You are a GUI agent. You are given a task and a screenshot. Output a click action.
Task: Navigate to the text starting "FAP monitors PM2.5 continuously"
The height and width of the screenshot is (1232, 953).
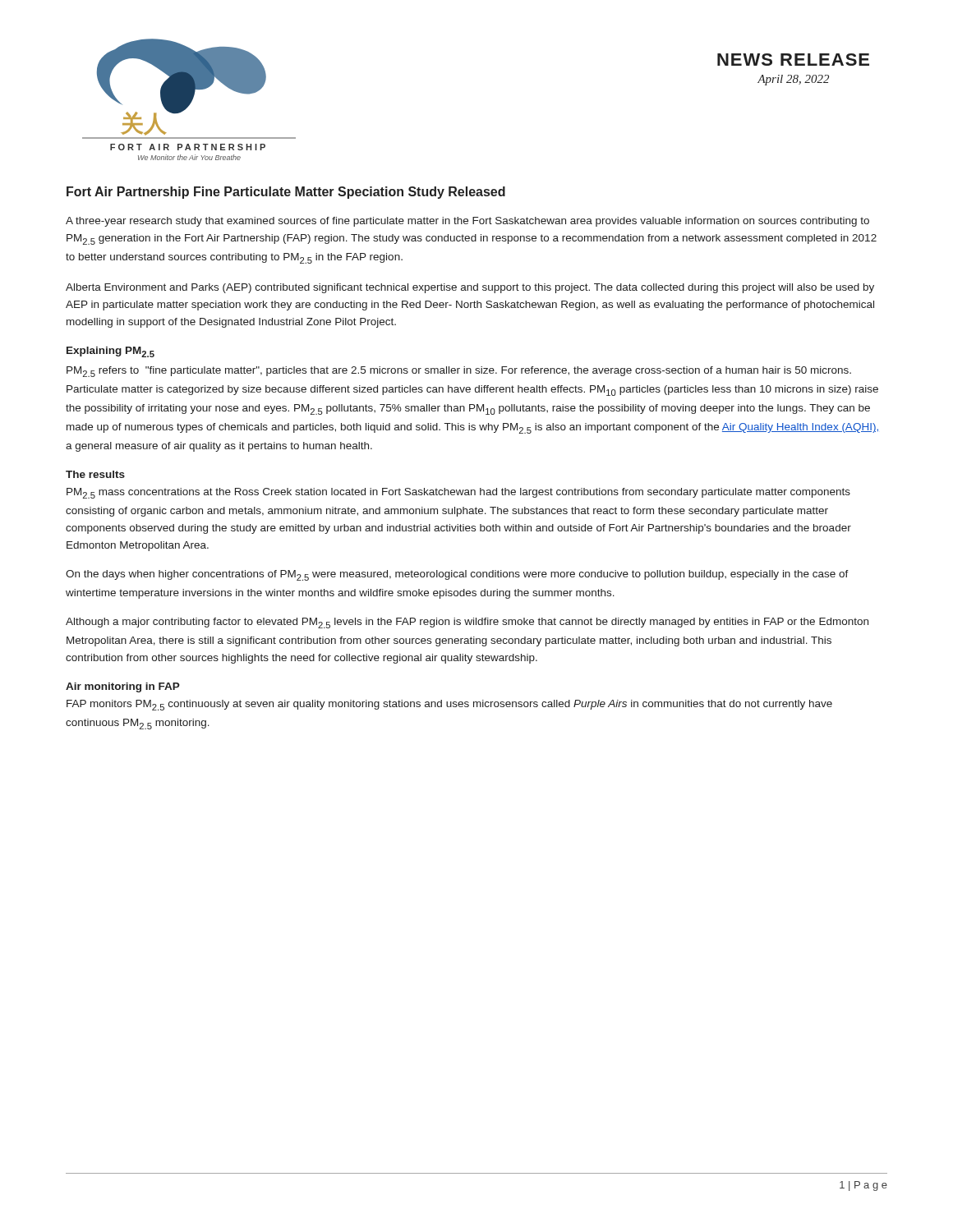(x=476, y=715)
